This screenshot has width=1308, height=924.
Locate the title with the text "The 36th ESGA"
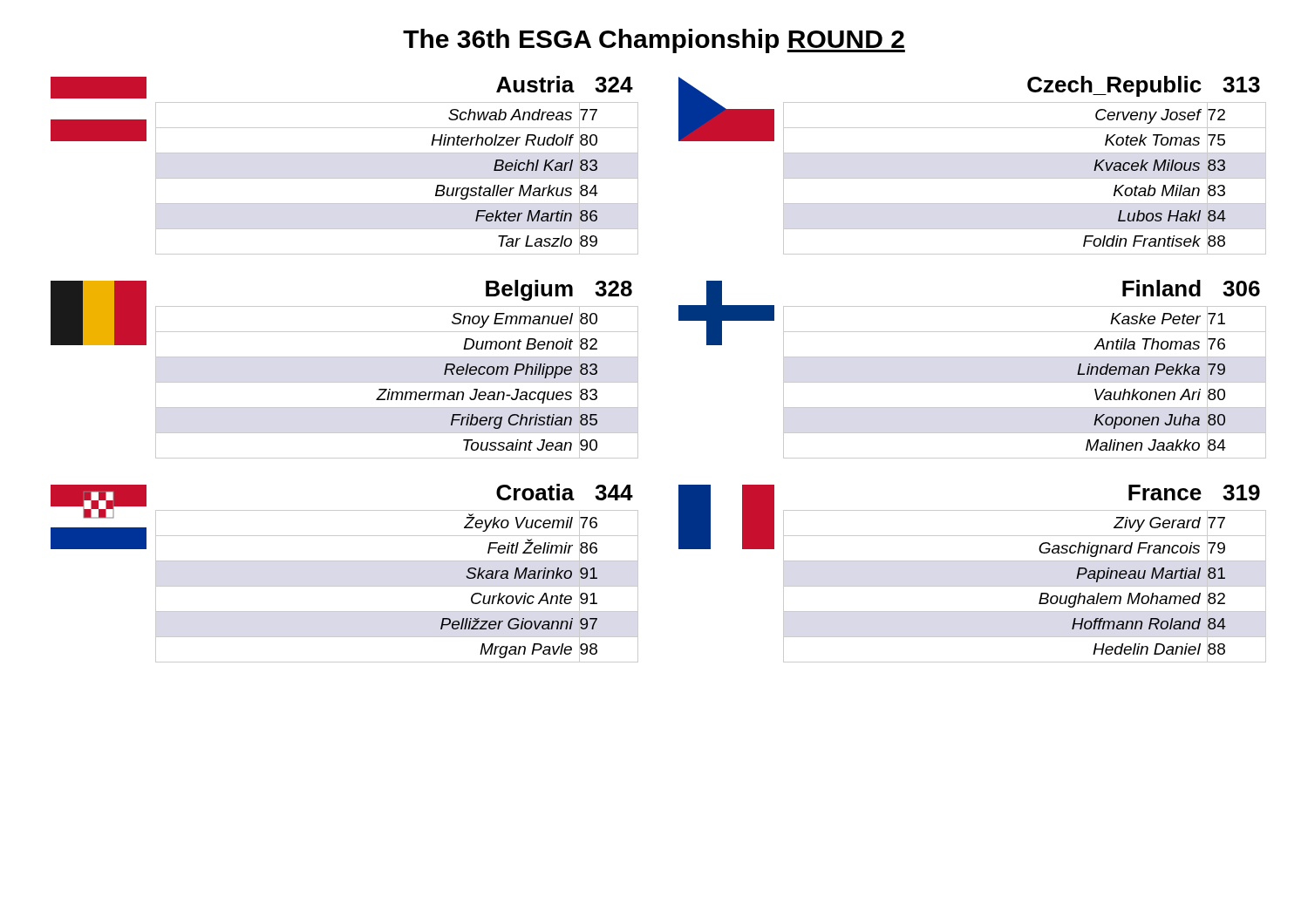point(654,39)
